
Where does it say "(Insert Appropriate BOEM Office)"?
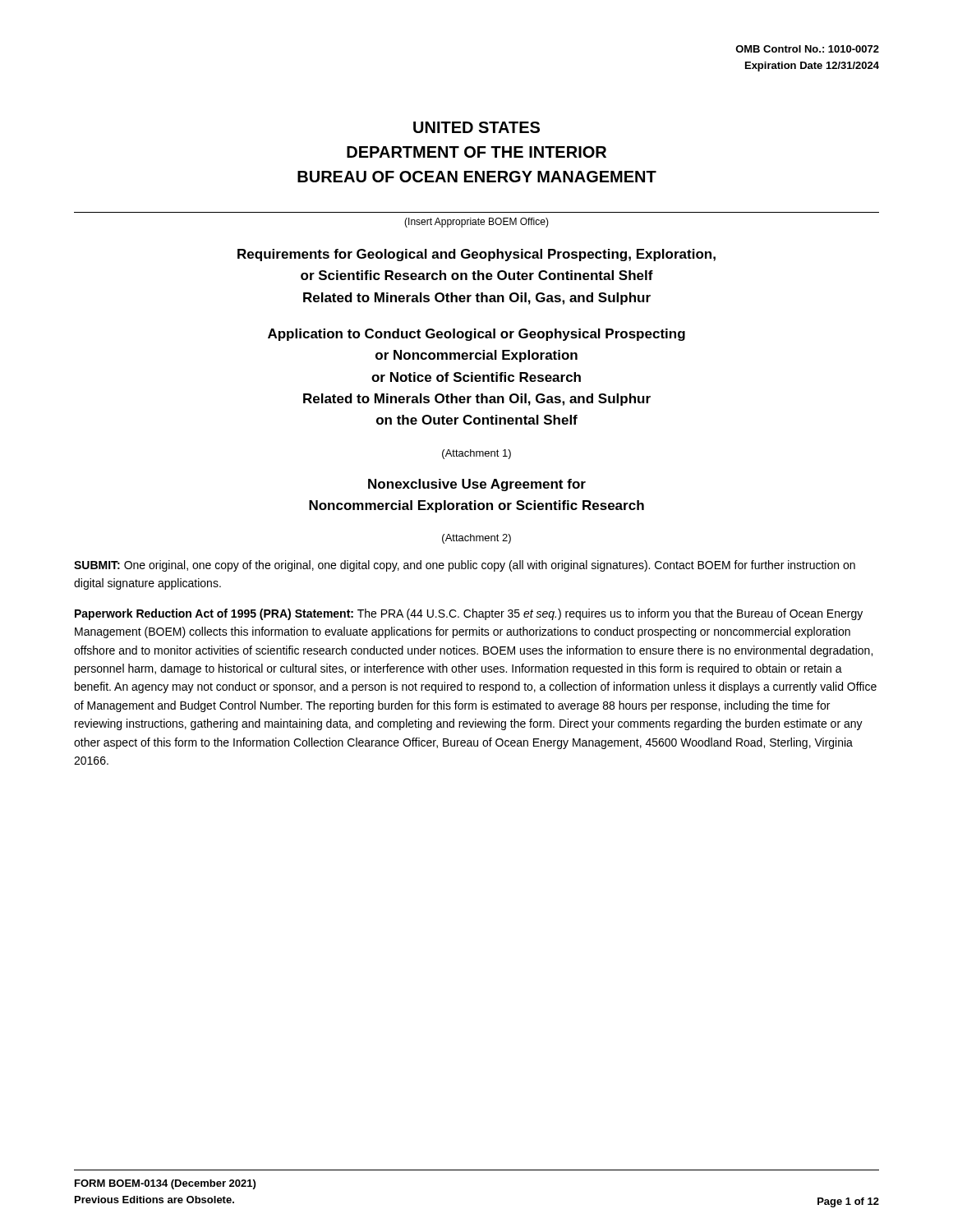click(476, 222)
